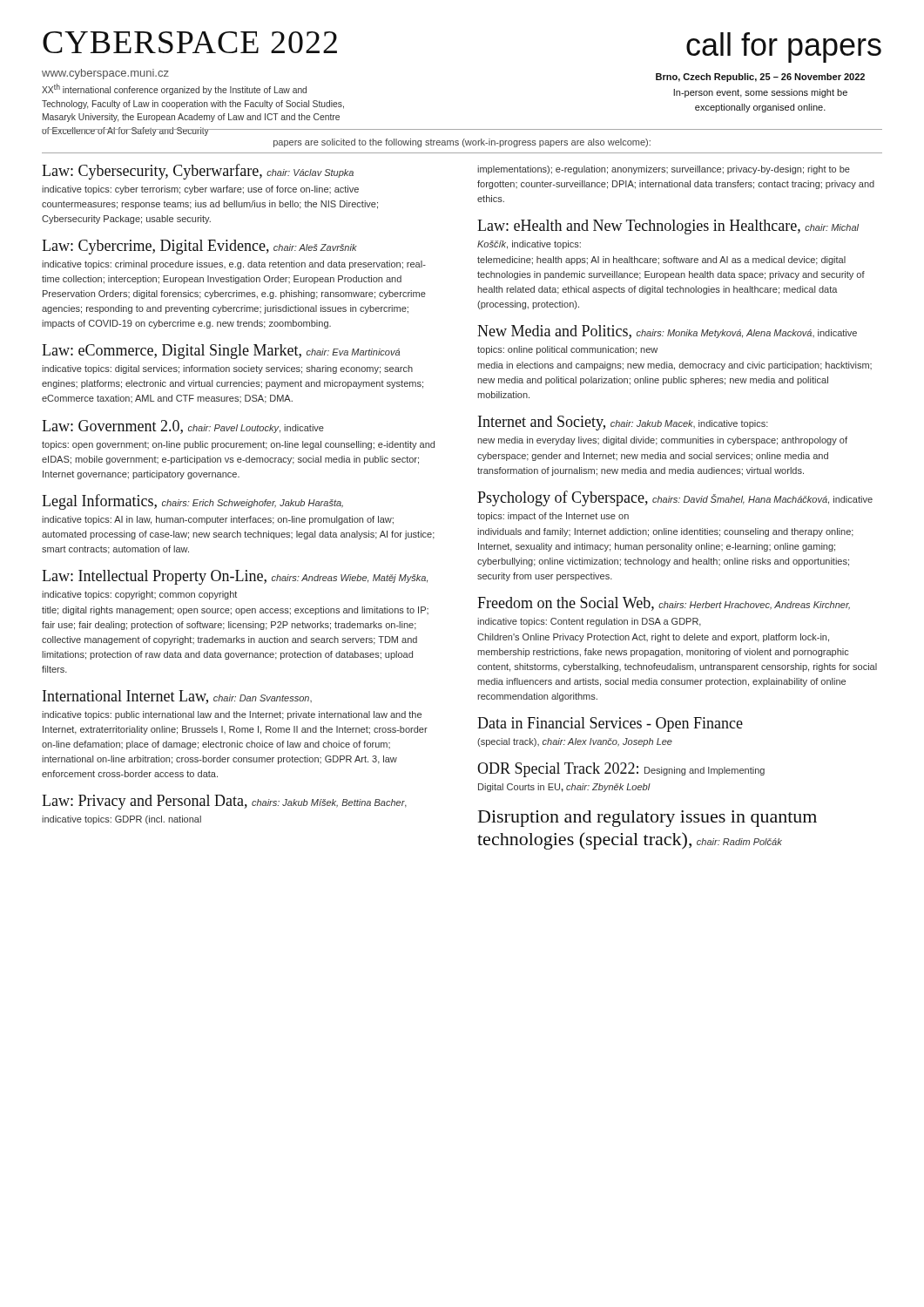Find the block on this page that starts "Brno, Czech Republic, 25 –"
Image resolution: width=924 pixels, height=1307 pixels.
[760, 92]
